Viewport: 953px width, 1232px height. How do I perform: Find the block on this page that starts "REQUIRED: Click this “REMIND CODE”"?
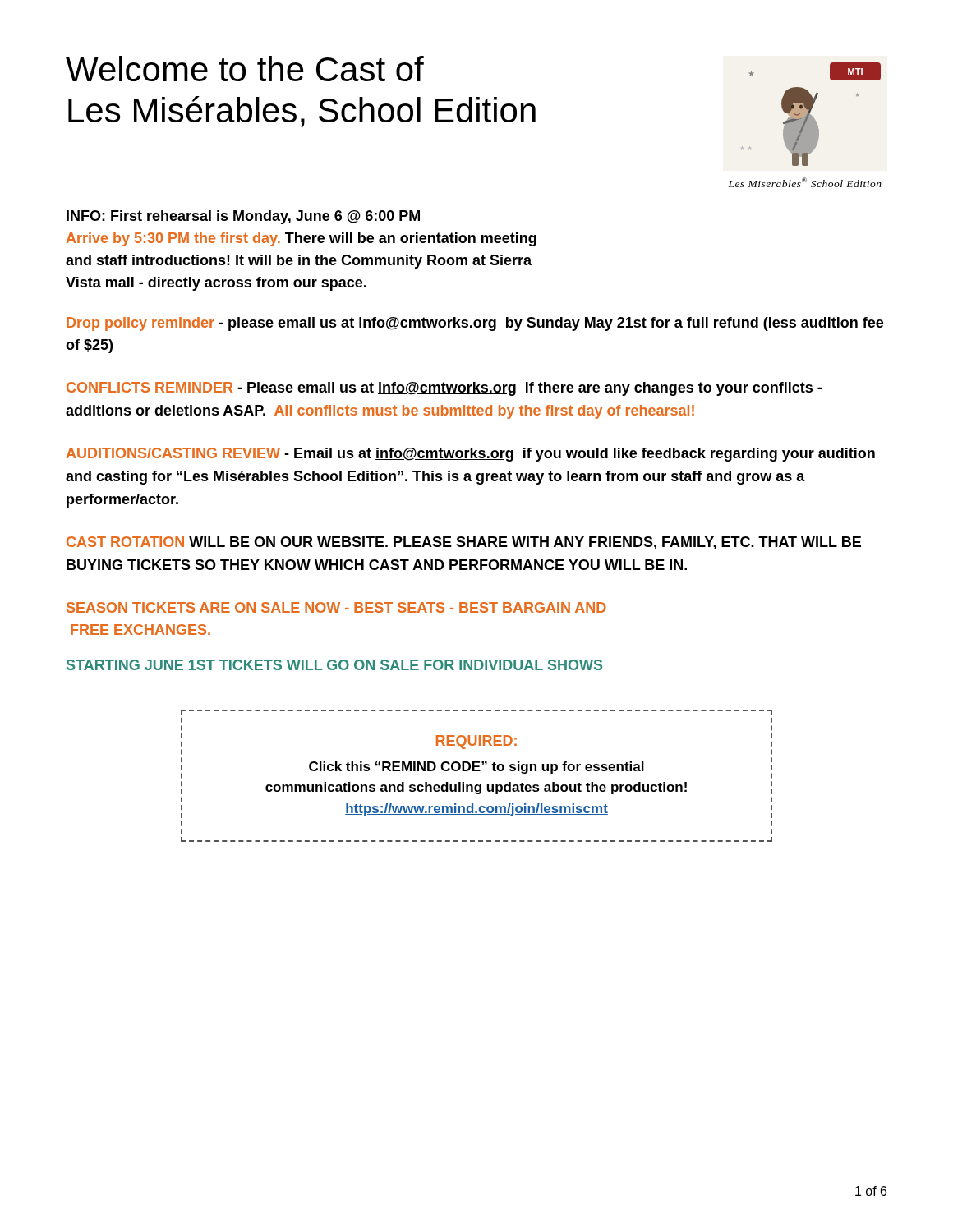476,776
